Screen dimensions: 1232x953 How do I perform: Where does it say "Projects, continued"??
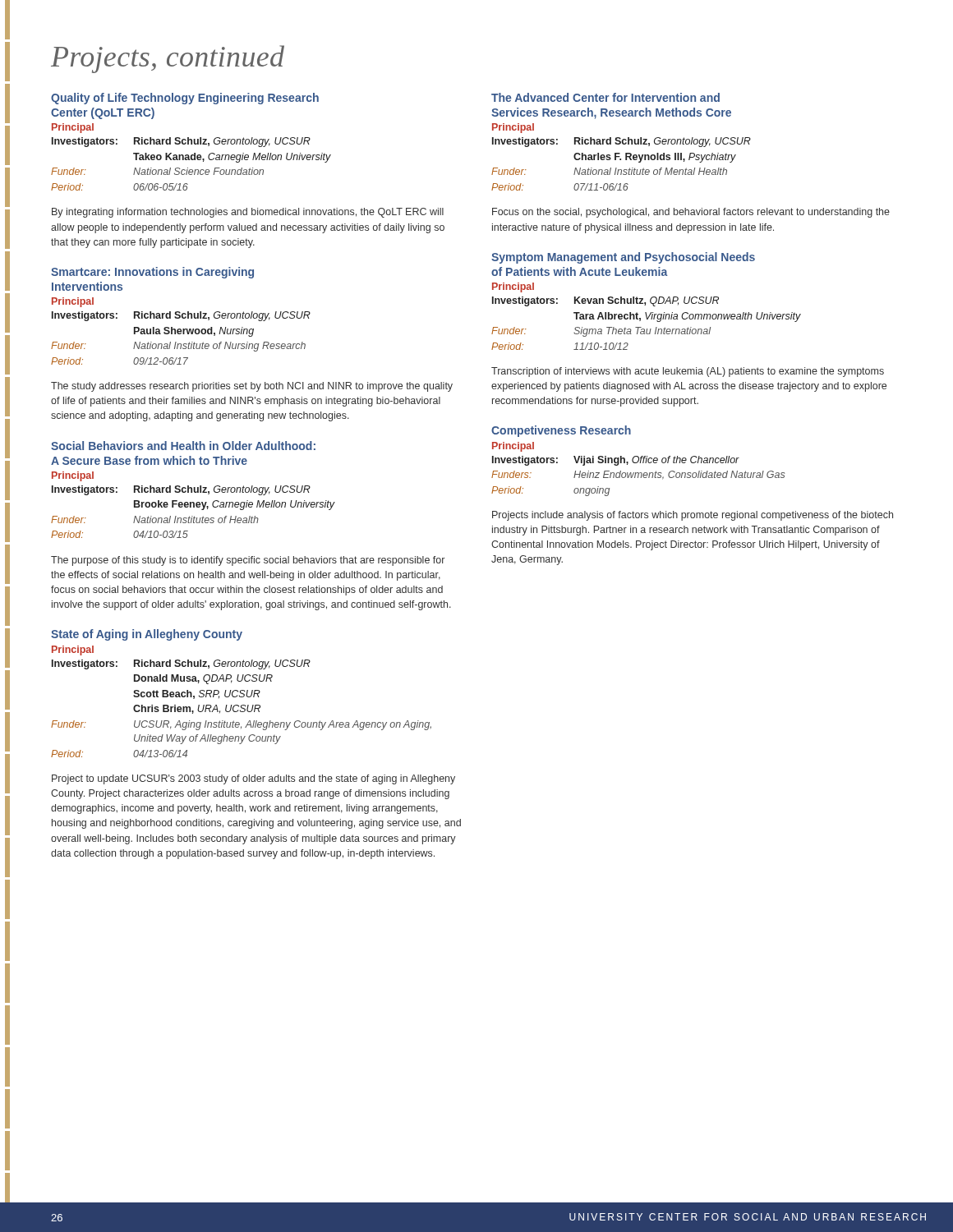point(168,57)
